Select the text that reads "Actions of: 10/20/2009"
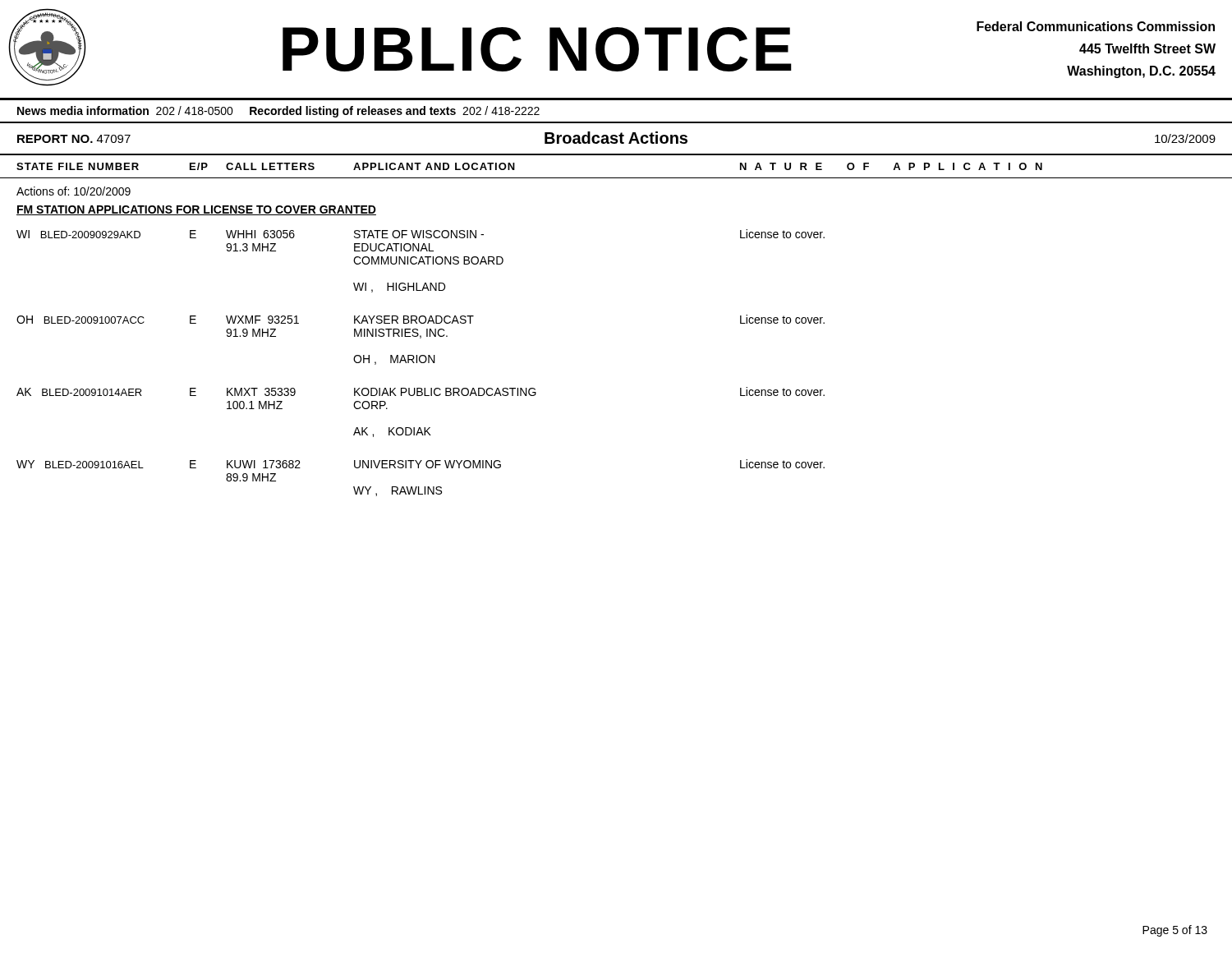Screen dimensions: 953x1232 click(x=74, y=191)
